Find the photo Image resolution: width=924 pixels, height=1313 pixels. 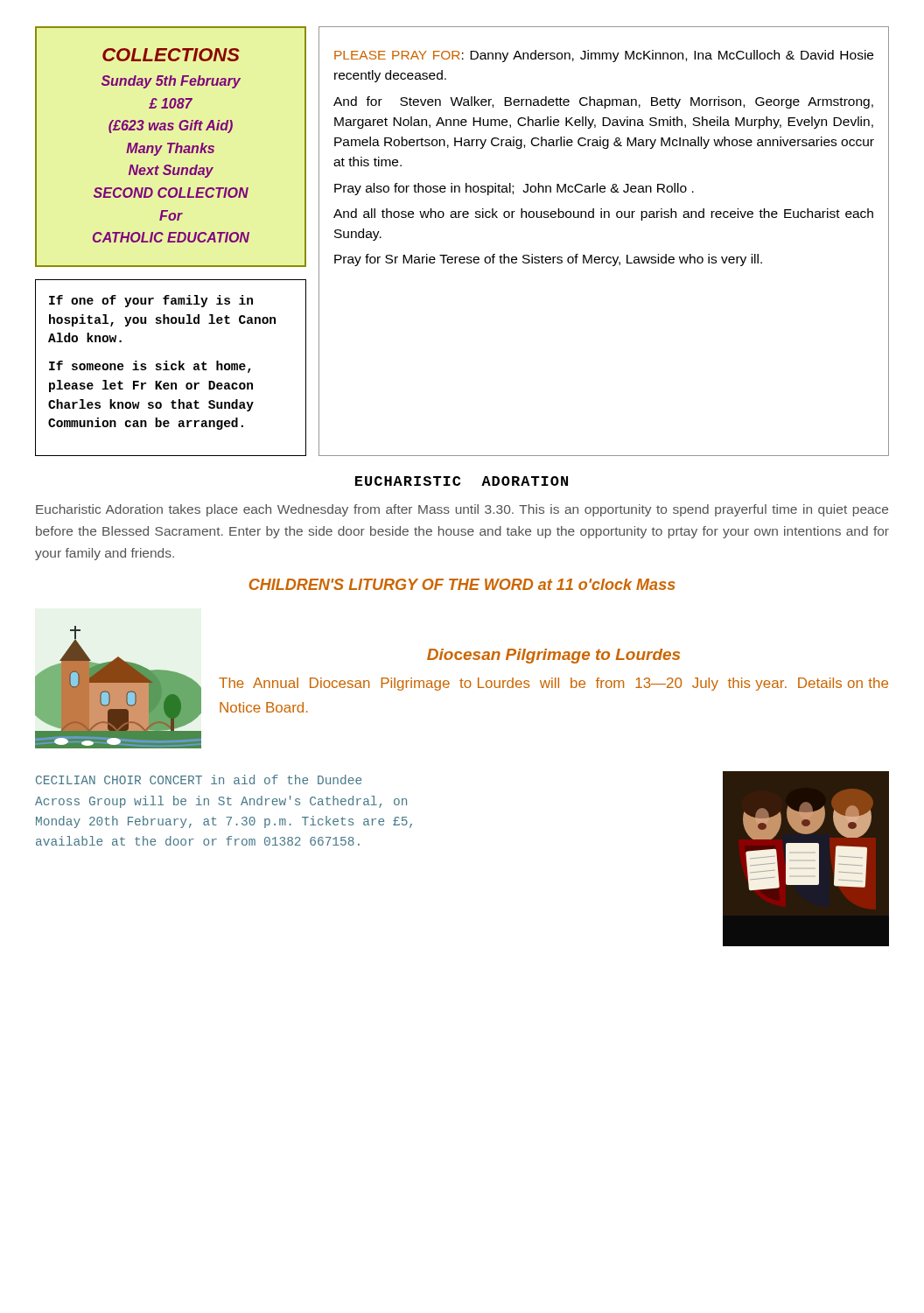pos(806,861)
